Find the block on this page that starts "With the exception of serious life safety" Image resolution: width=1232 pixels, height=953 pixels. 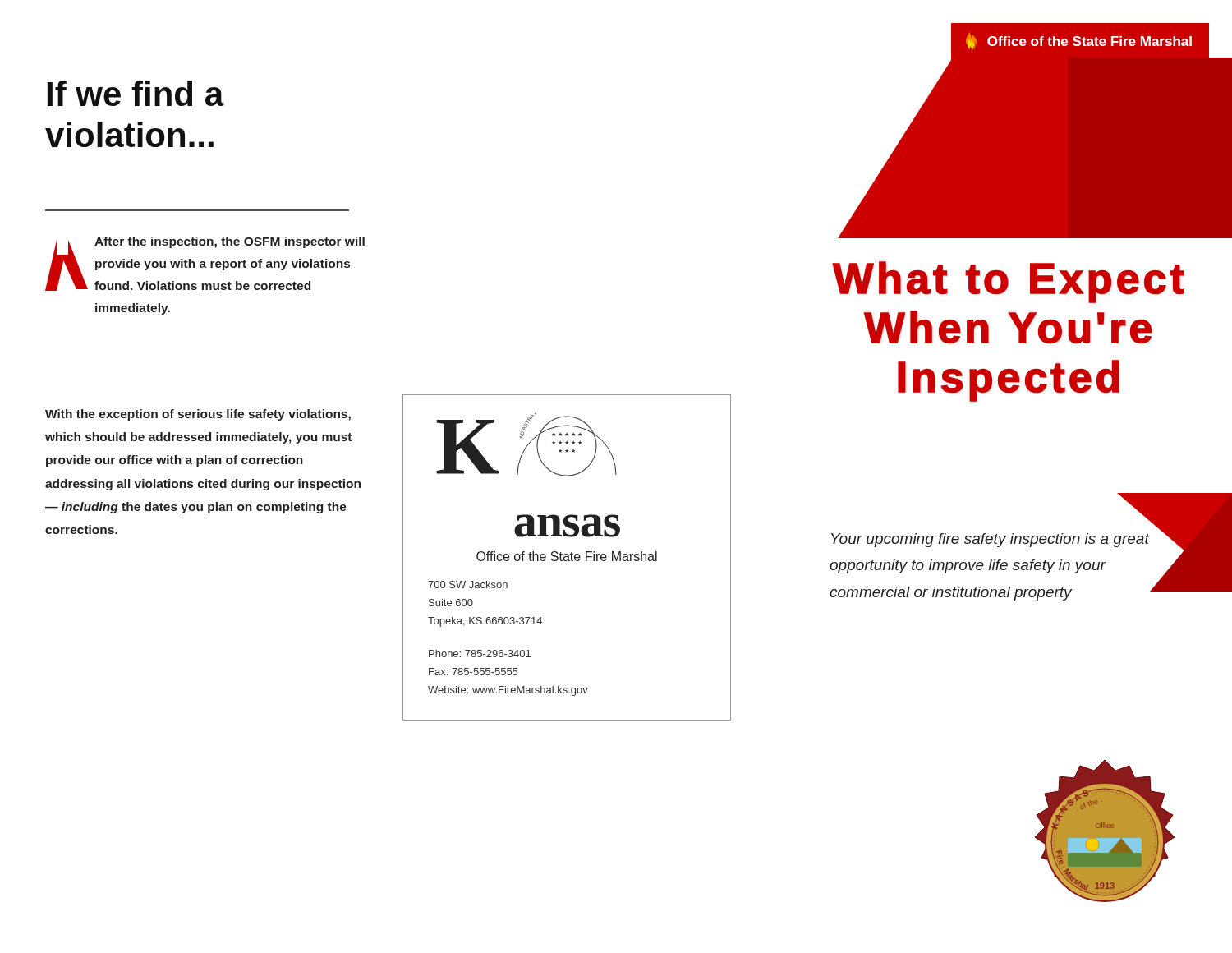coord(203,472)
